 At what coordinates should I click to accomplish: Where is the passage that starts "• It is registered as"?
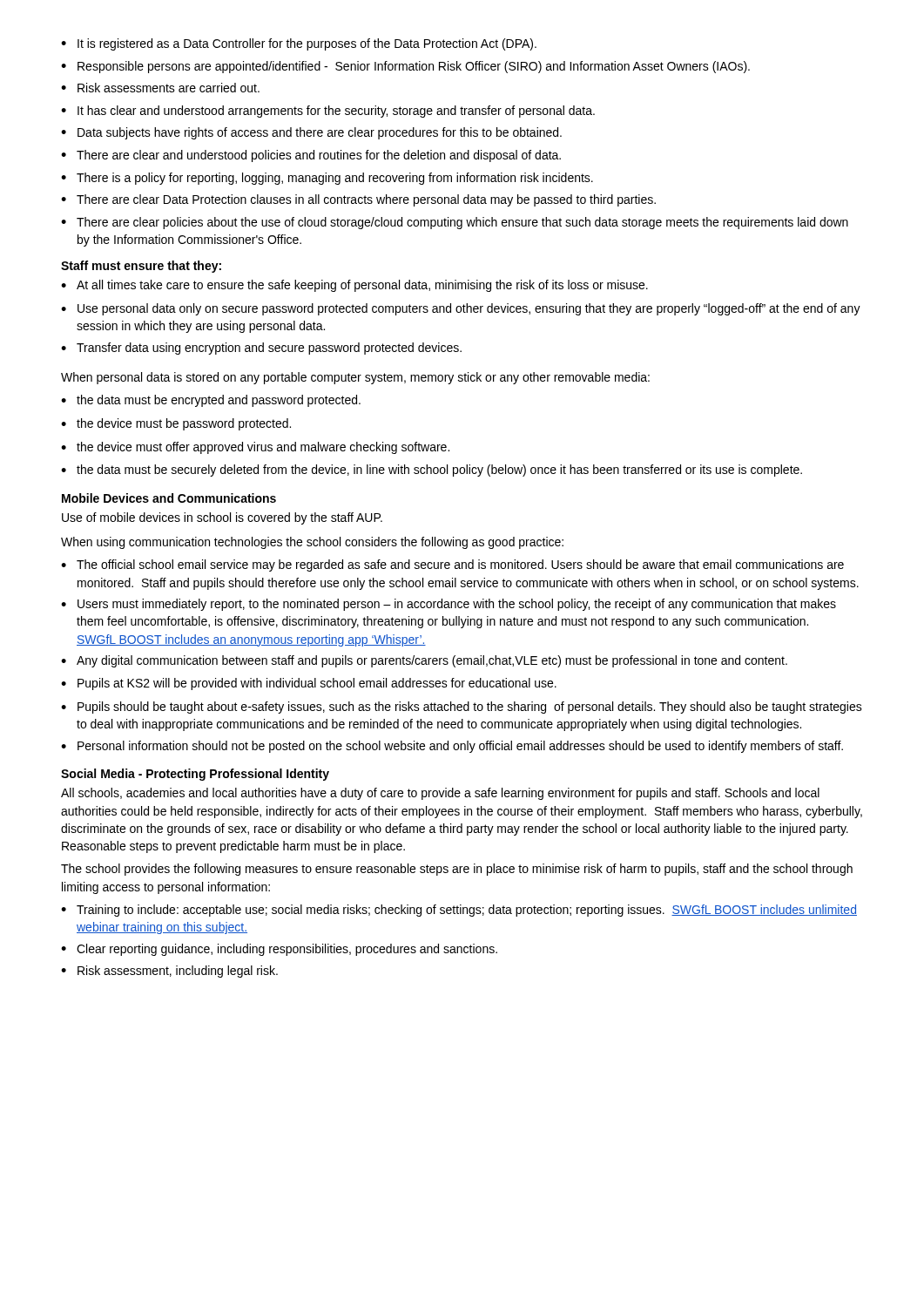(x=462, y=44)
